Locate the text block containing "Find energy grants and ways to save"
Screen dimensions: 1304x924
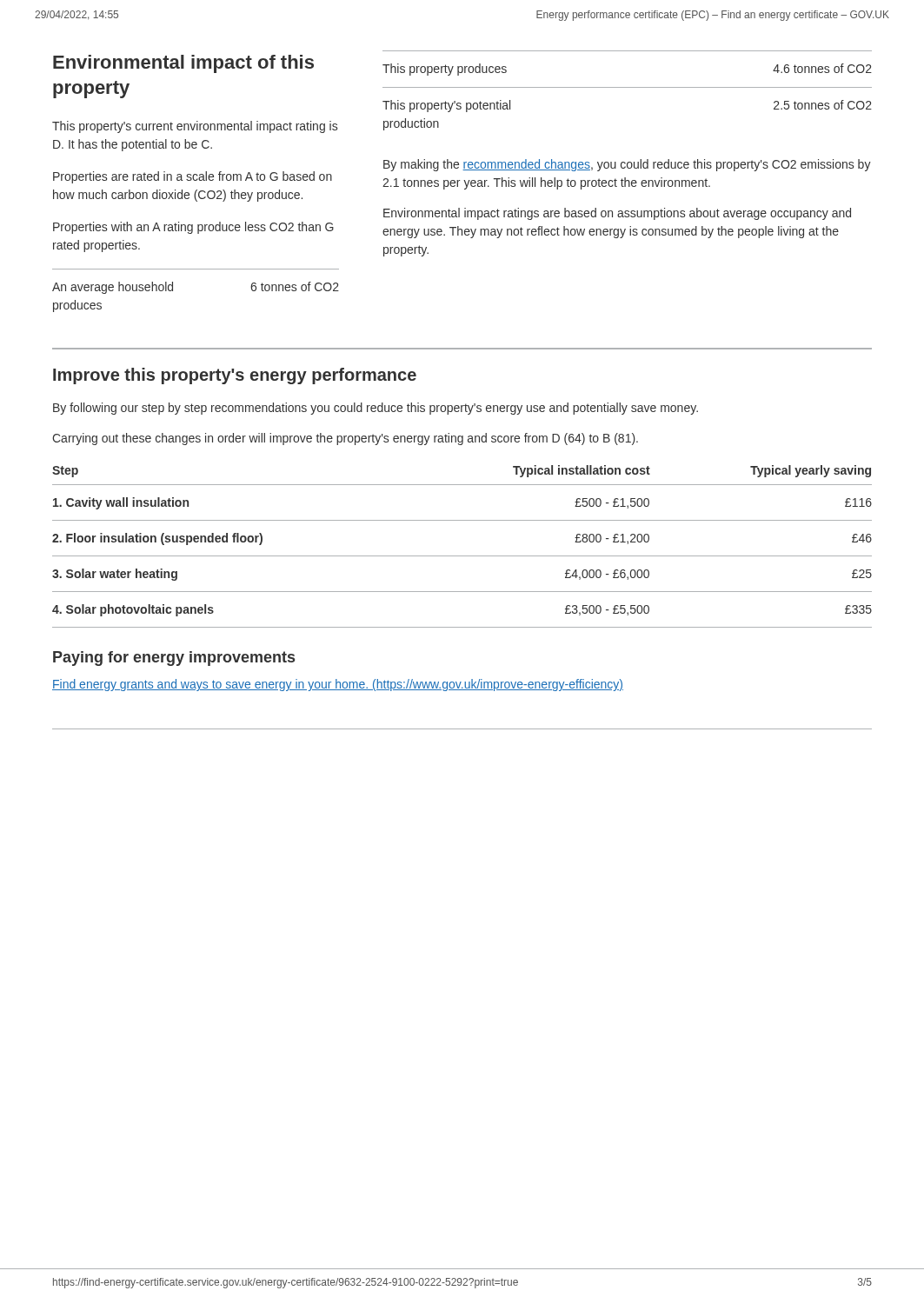pyautogui.click(x=338, y=684)
